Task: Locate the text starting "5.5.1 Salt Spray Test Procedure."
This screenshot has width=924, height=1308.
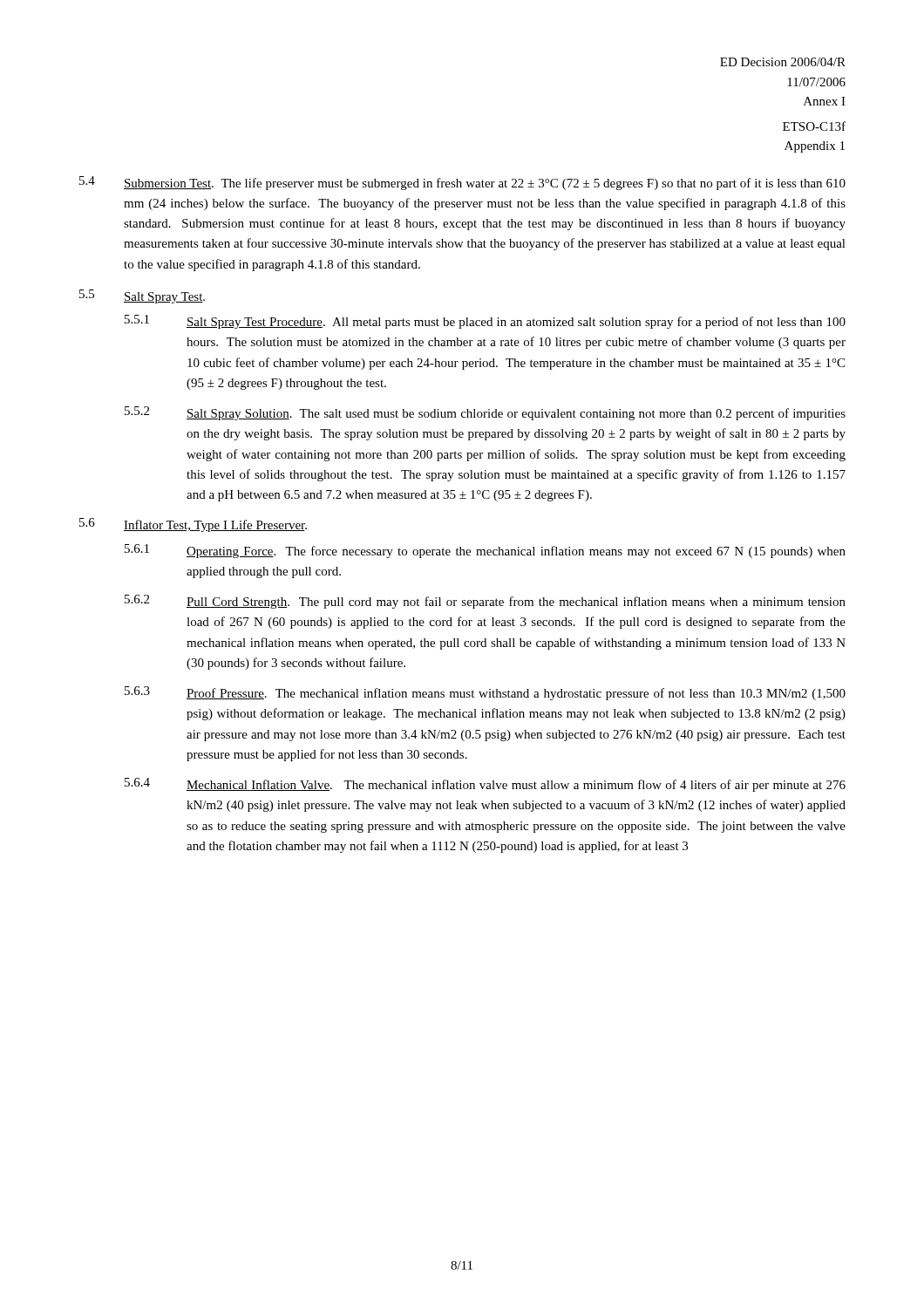Action: click(x=485, y=353)
